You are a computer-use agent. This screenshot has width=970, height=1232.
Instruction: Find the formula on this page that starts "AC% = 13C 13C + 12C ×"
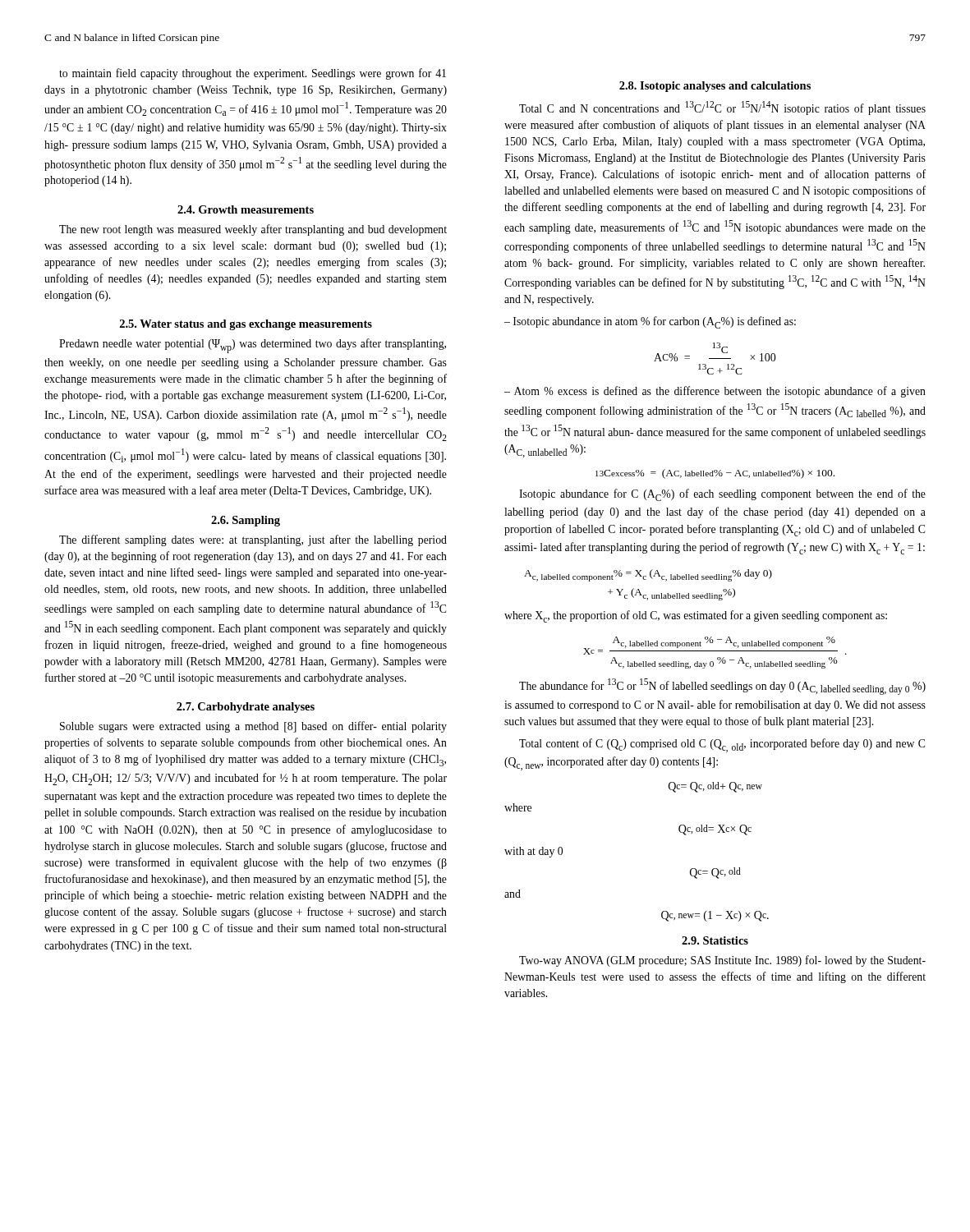(x=715, y=358)
